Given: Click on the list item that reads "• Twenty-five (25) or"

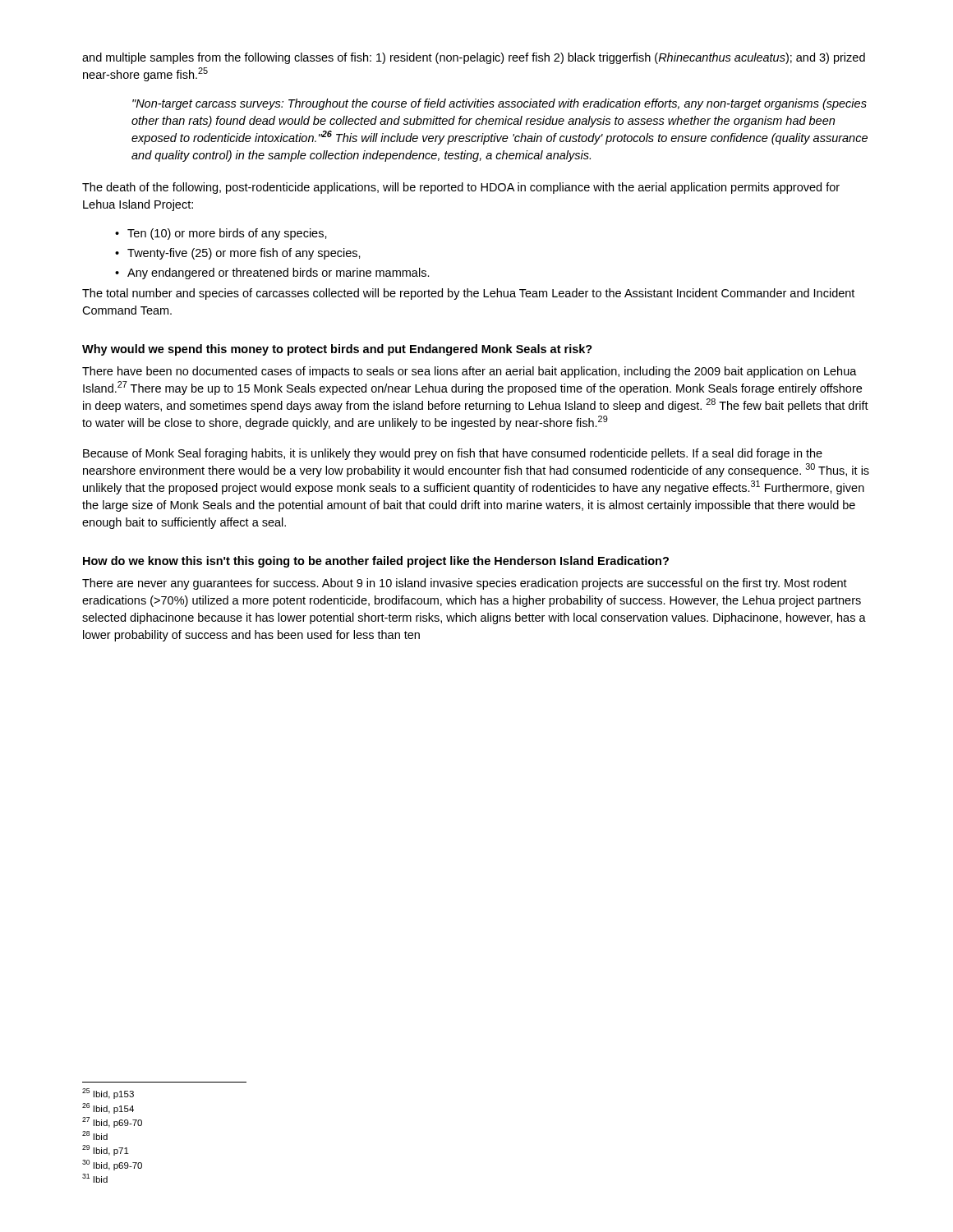Looking at the screenshot, I should point(238,254).
